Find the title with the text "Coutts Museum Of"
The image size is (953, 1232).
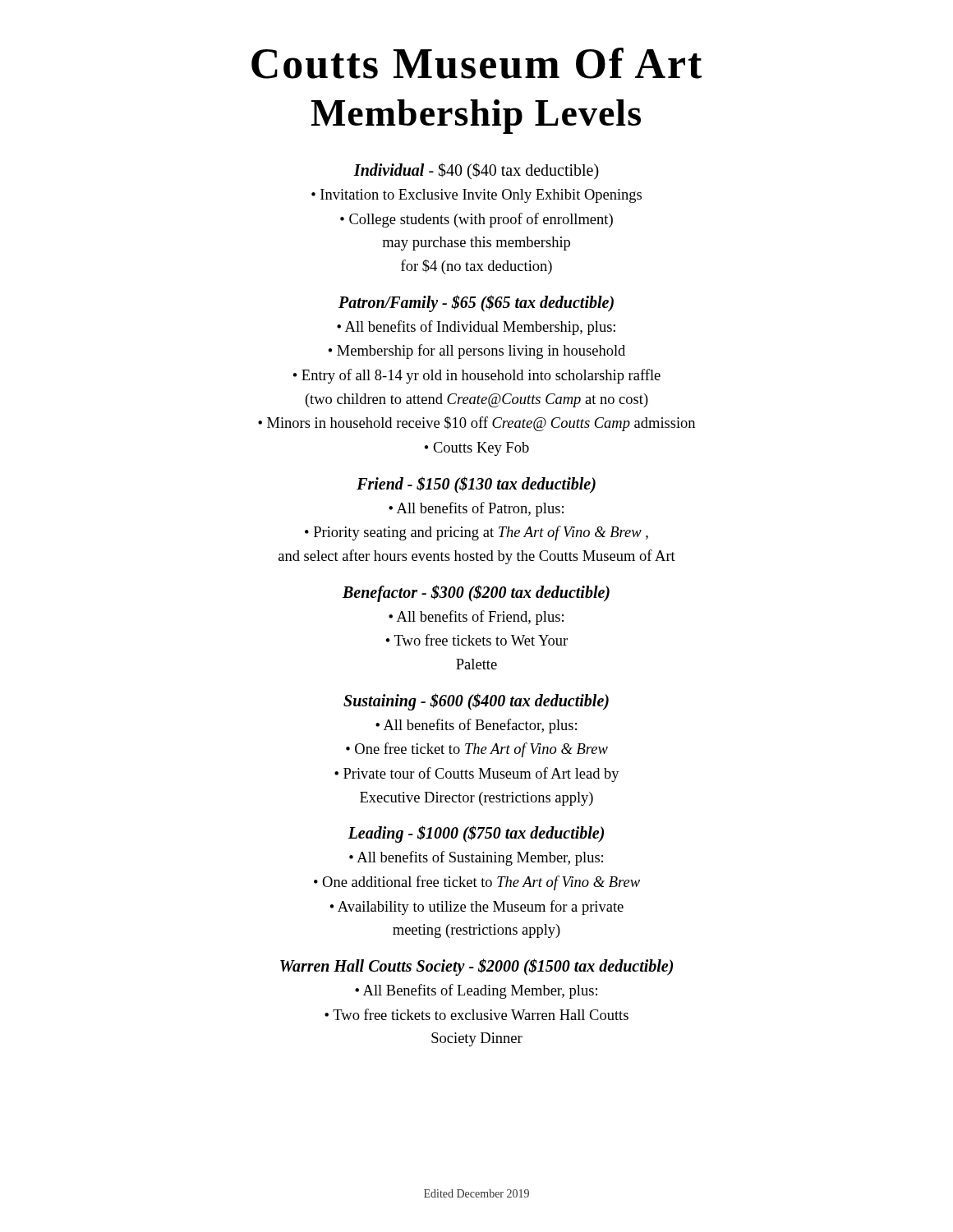476,64
